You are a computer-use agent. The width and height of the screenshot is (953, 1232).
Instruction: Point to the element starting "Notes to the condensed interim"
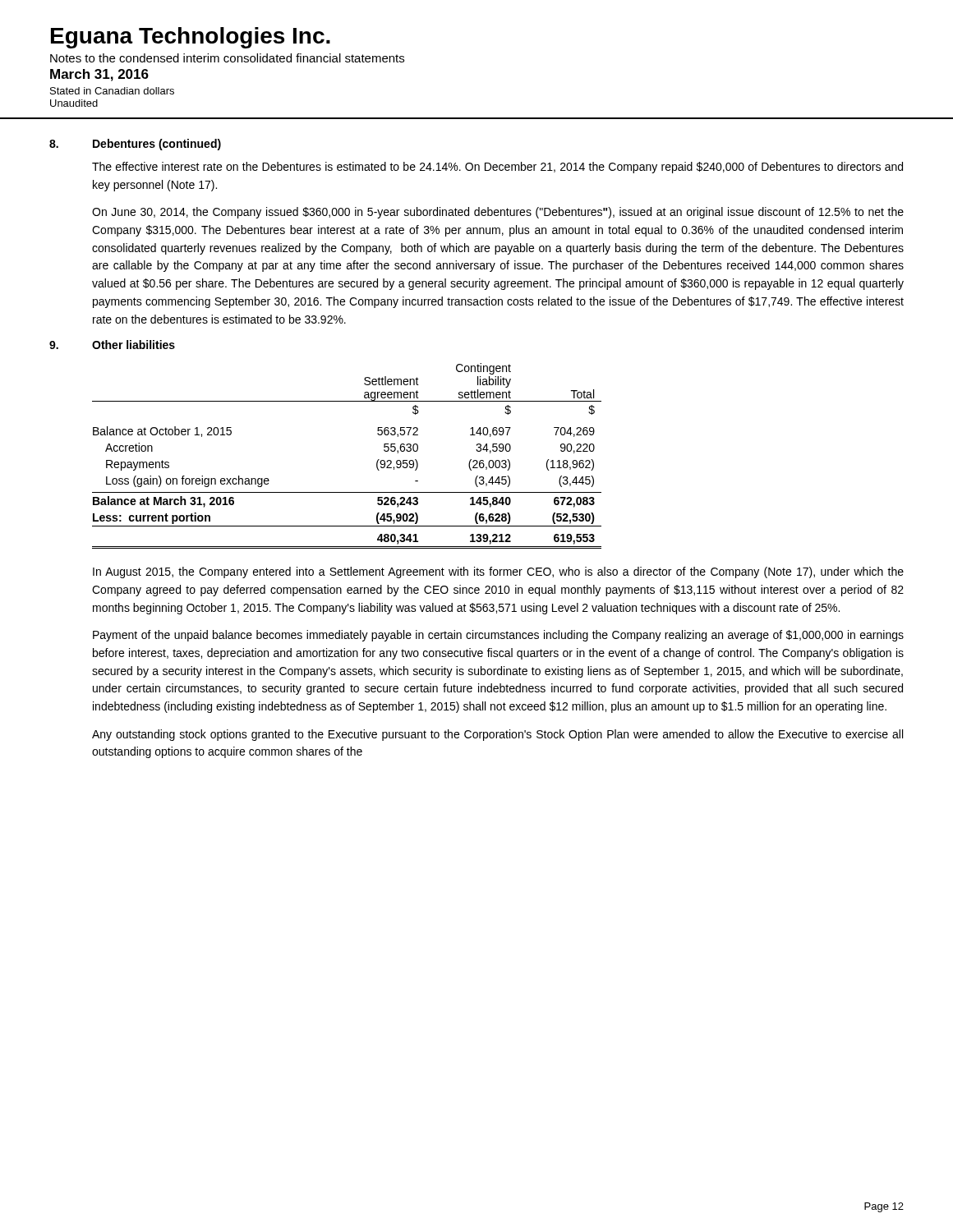227,58
